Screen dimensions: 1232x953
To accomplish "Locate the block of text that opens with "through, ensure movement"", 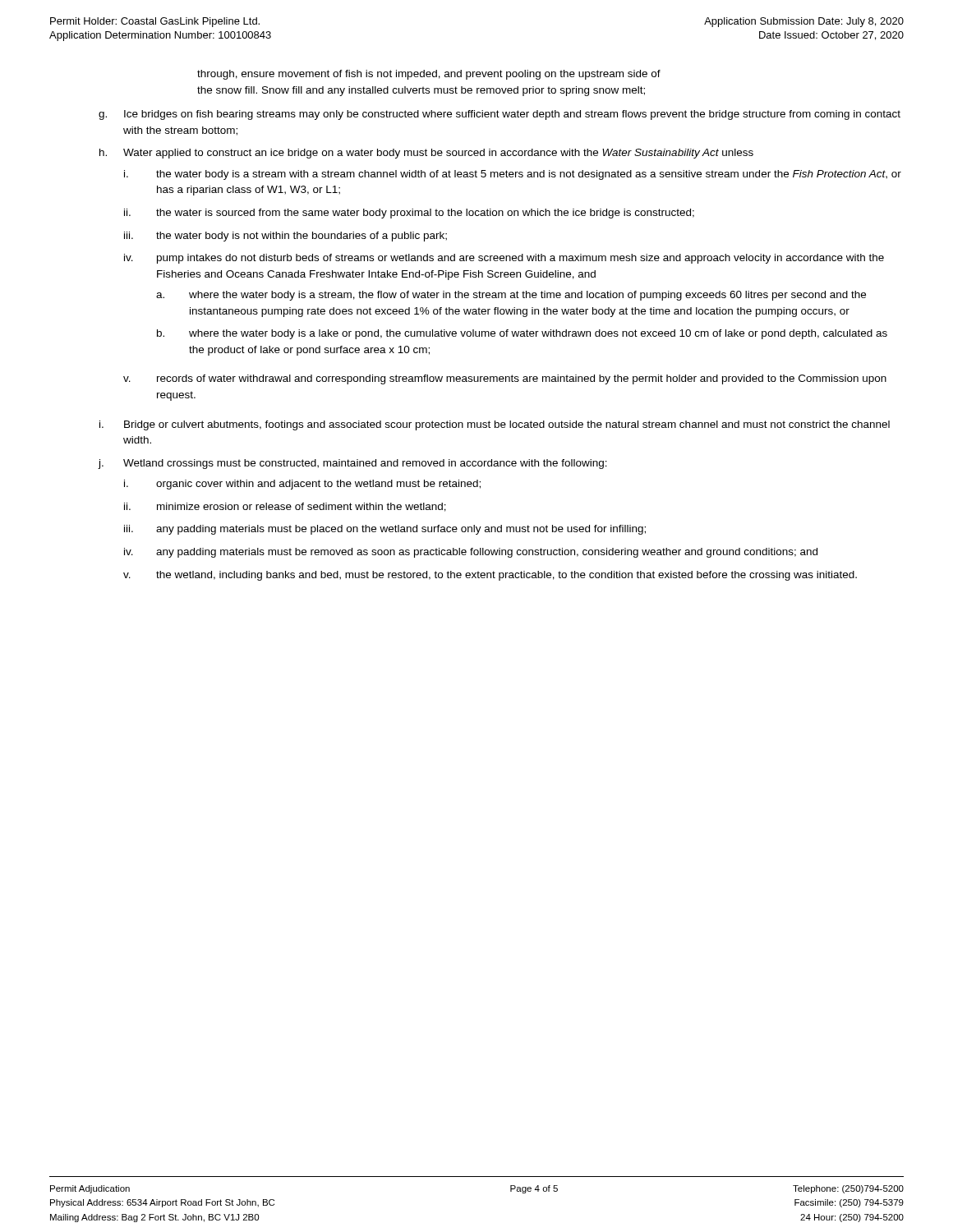I will (429, 82).
